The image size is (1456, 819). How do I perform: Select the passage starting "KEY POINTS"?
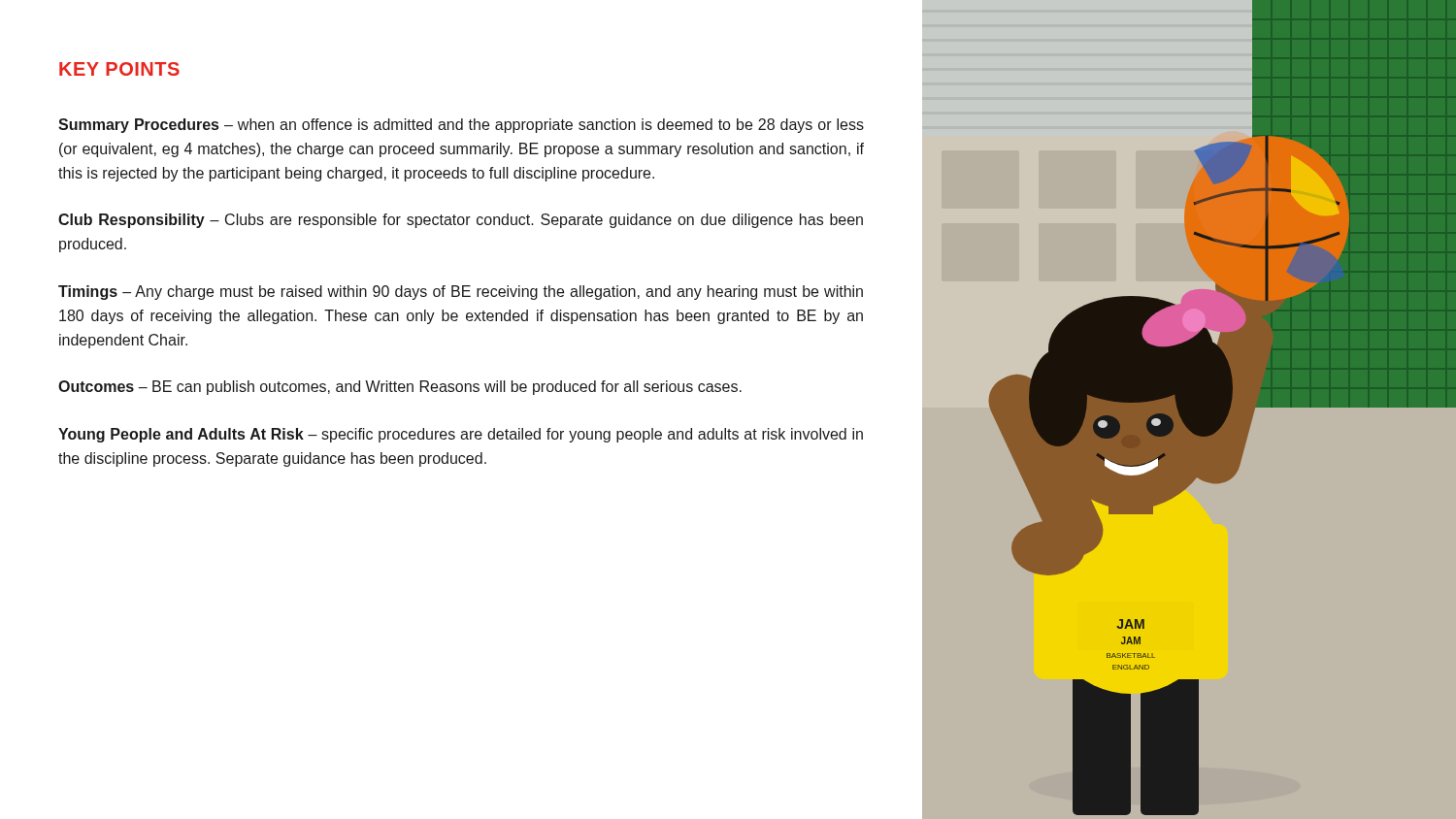click(x=119, y=69)
